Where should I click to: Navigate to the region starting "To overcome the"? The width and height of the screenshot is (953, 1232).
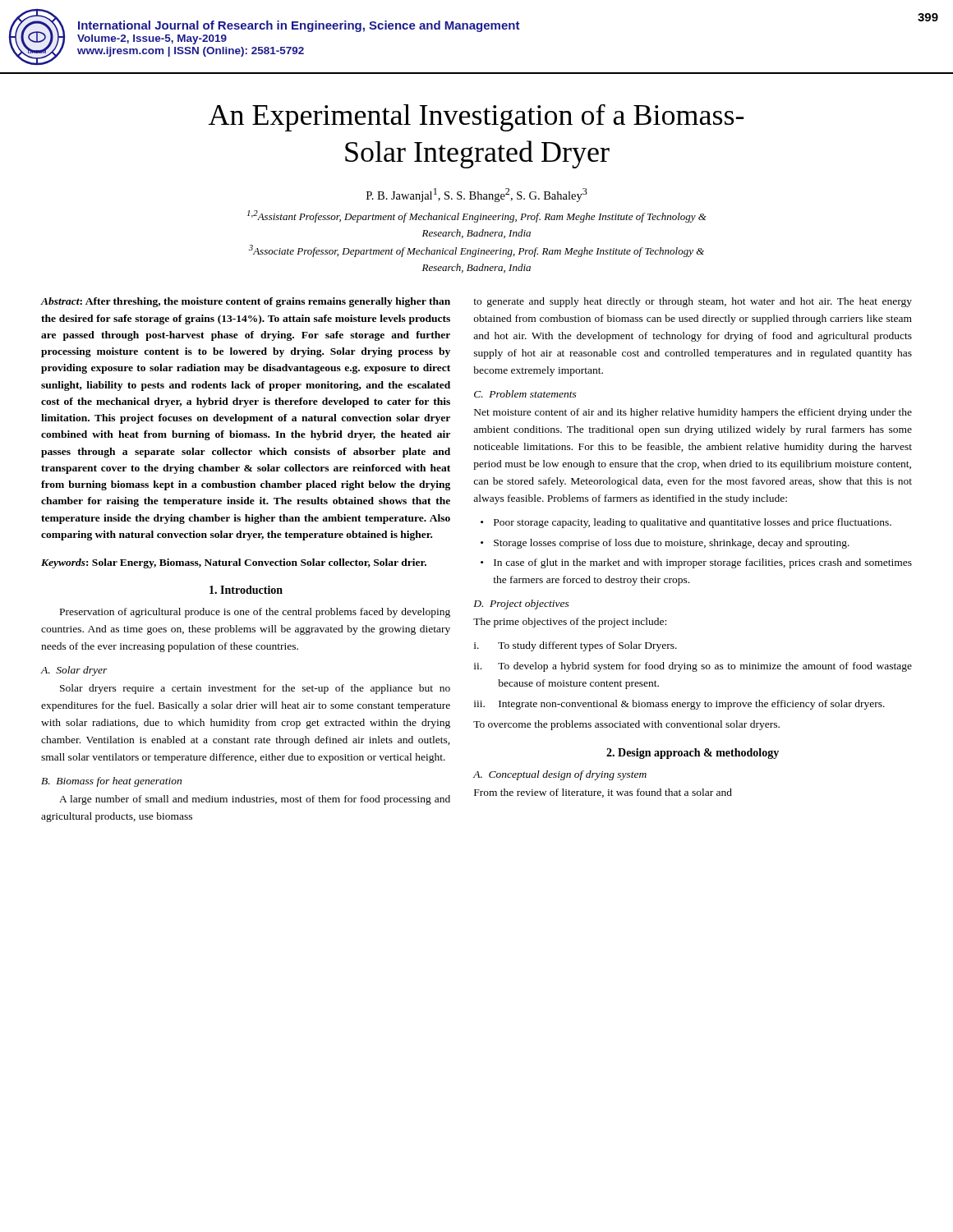[627, 724]
